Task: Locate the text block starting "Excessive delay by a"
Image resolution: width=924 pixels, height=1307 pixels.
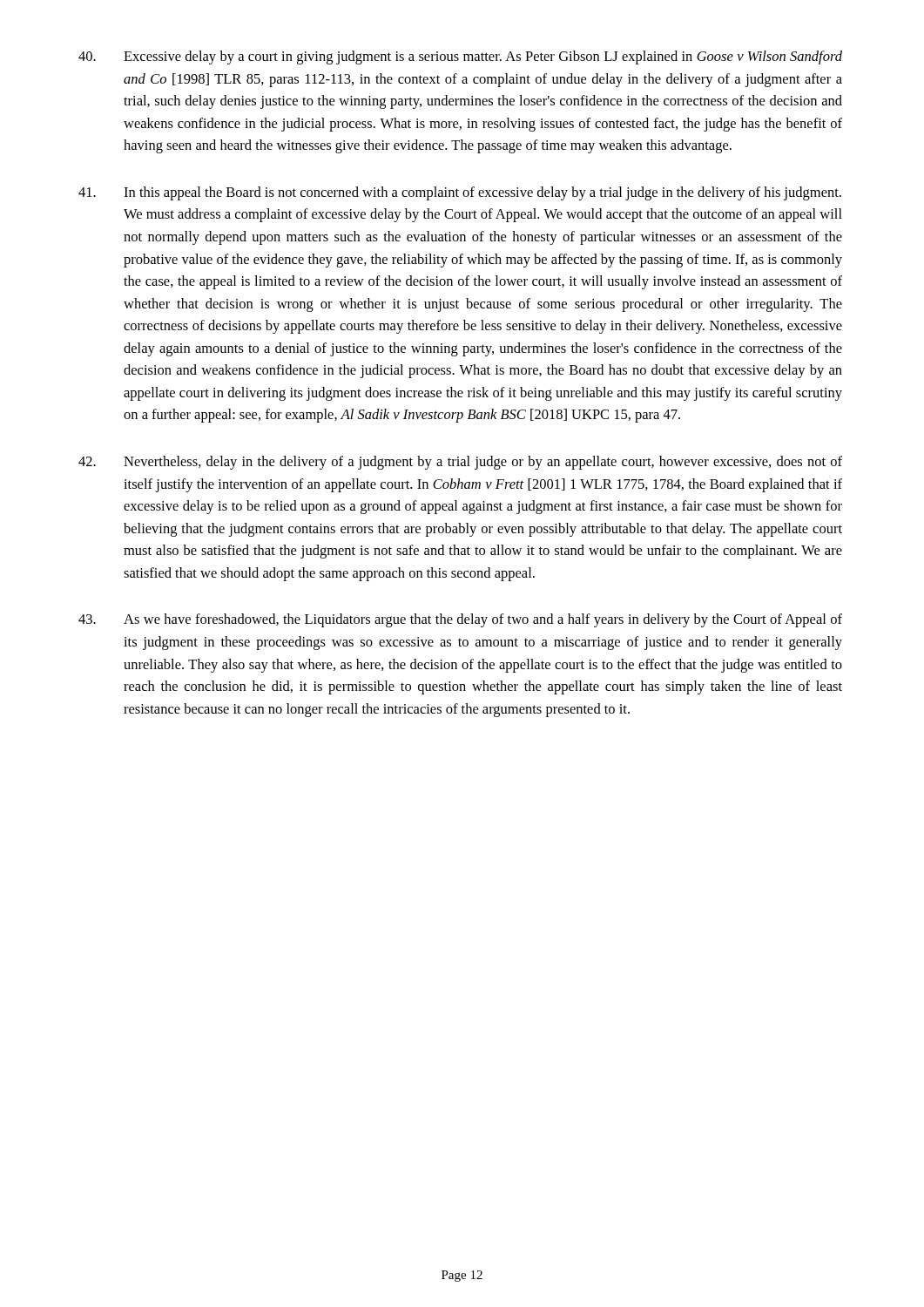Action: coord(460,101)
